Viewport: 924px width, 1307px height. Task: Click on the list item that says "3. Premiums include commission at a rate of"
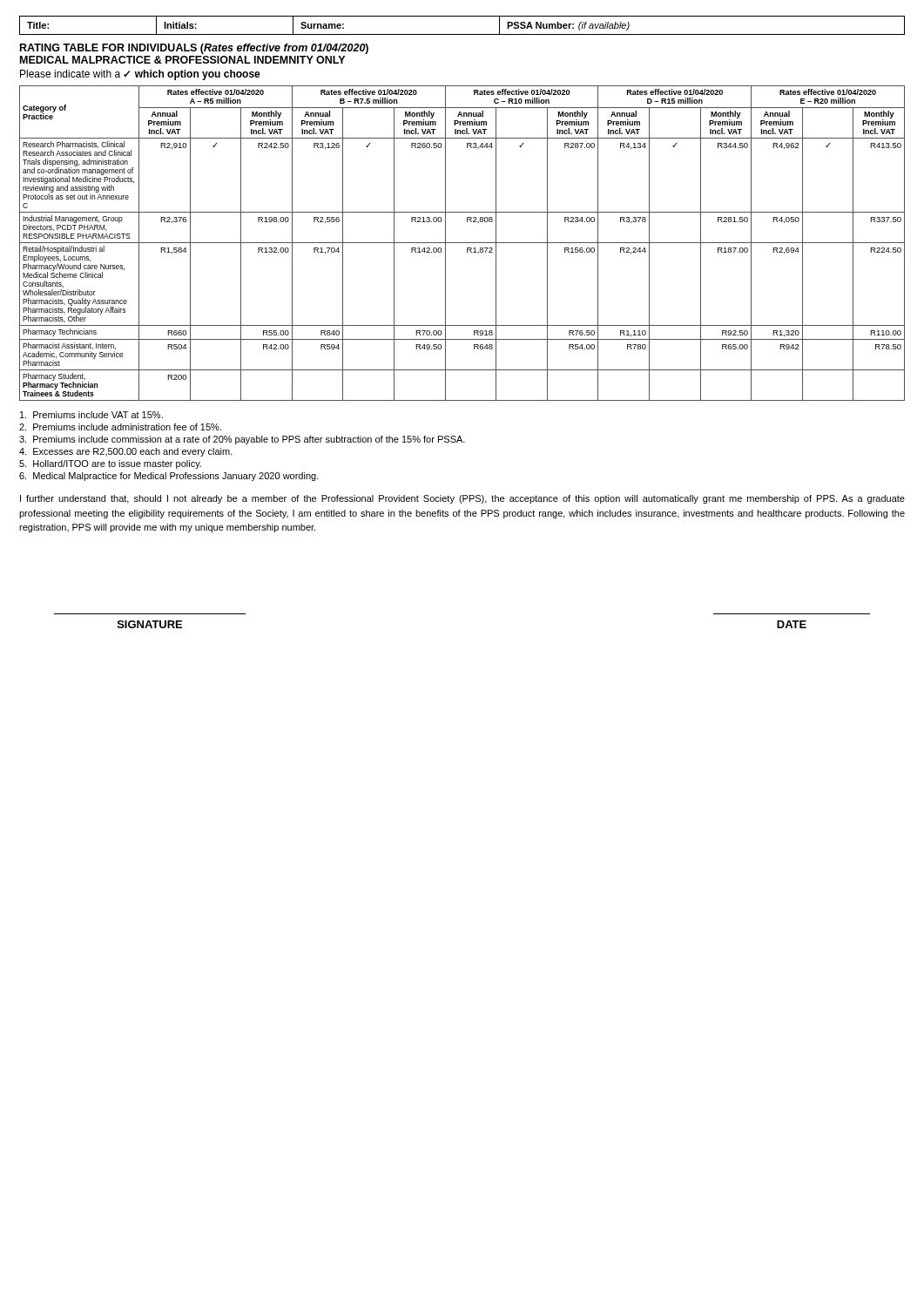click(242, 439)
